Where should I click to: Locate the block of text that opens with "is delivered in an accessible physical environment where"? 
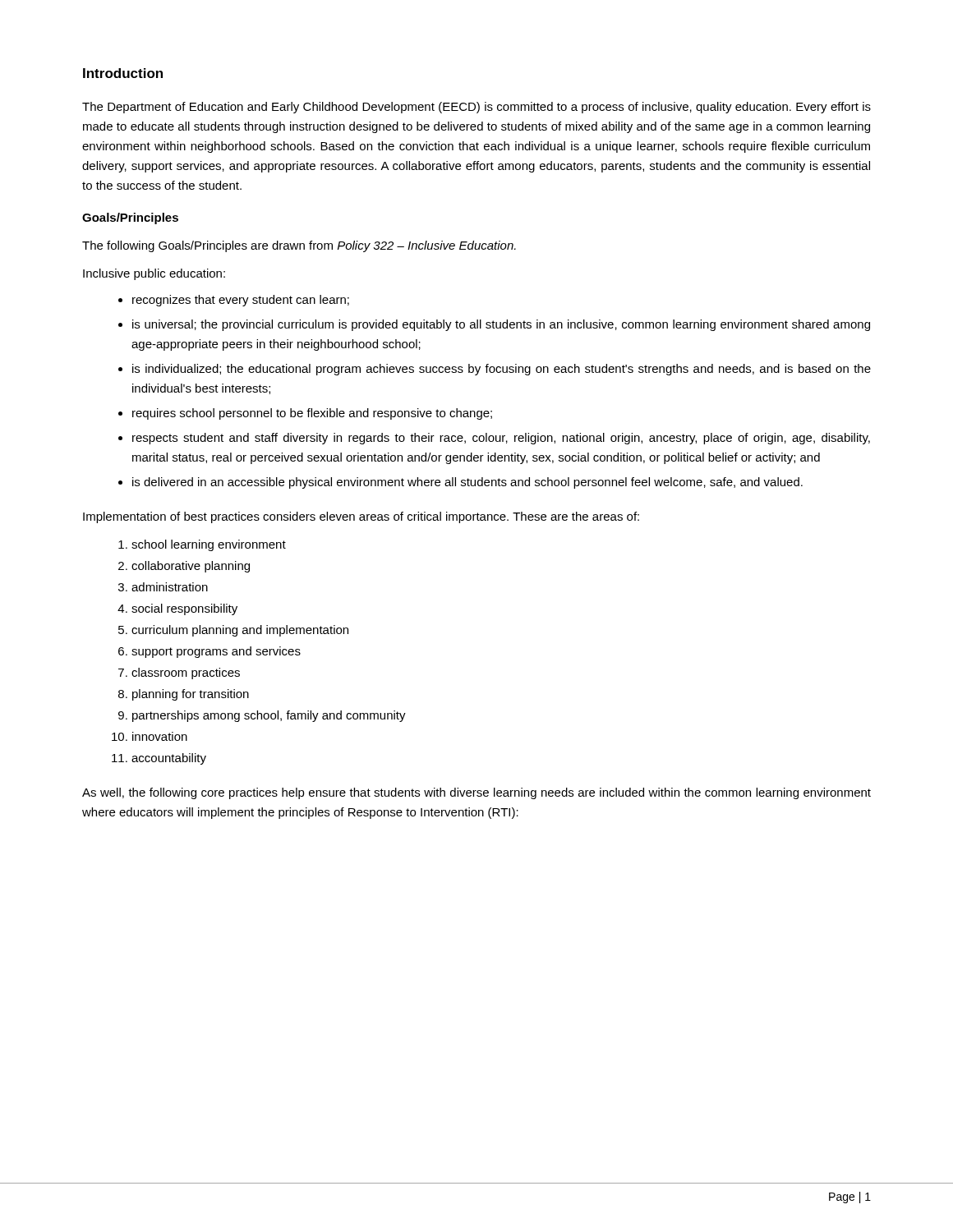pos(501,482)
